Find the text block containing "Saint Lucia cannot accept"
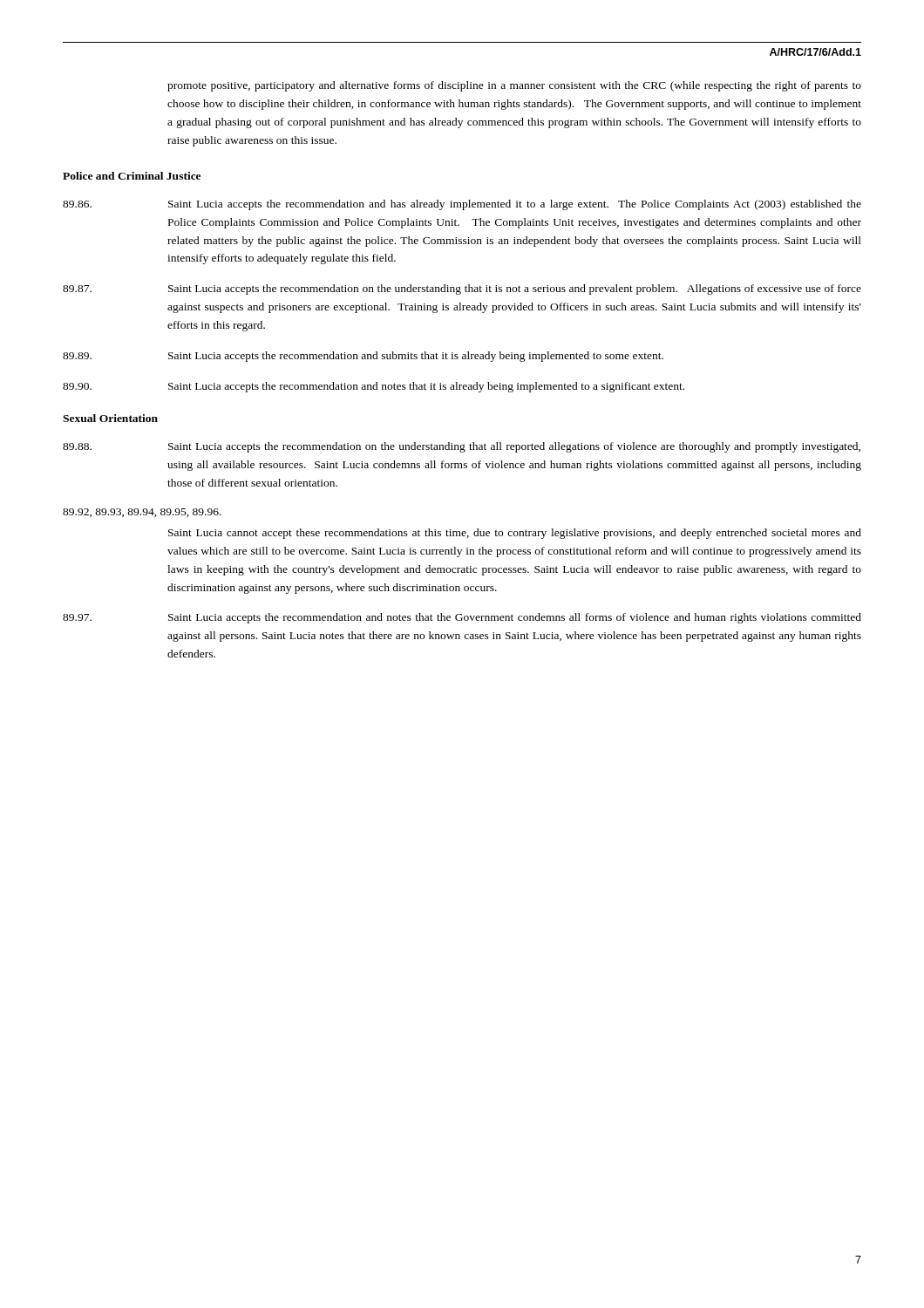The width and height of the screenshot is (924, 1308). pos(514,559)
